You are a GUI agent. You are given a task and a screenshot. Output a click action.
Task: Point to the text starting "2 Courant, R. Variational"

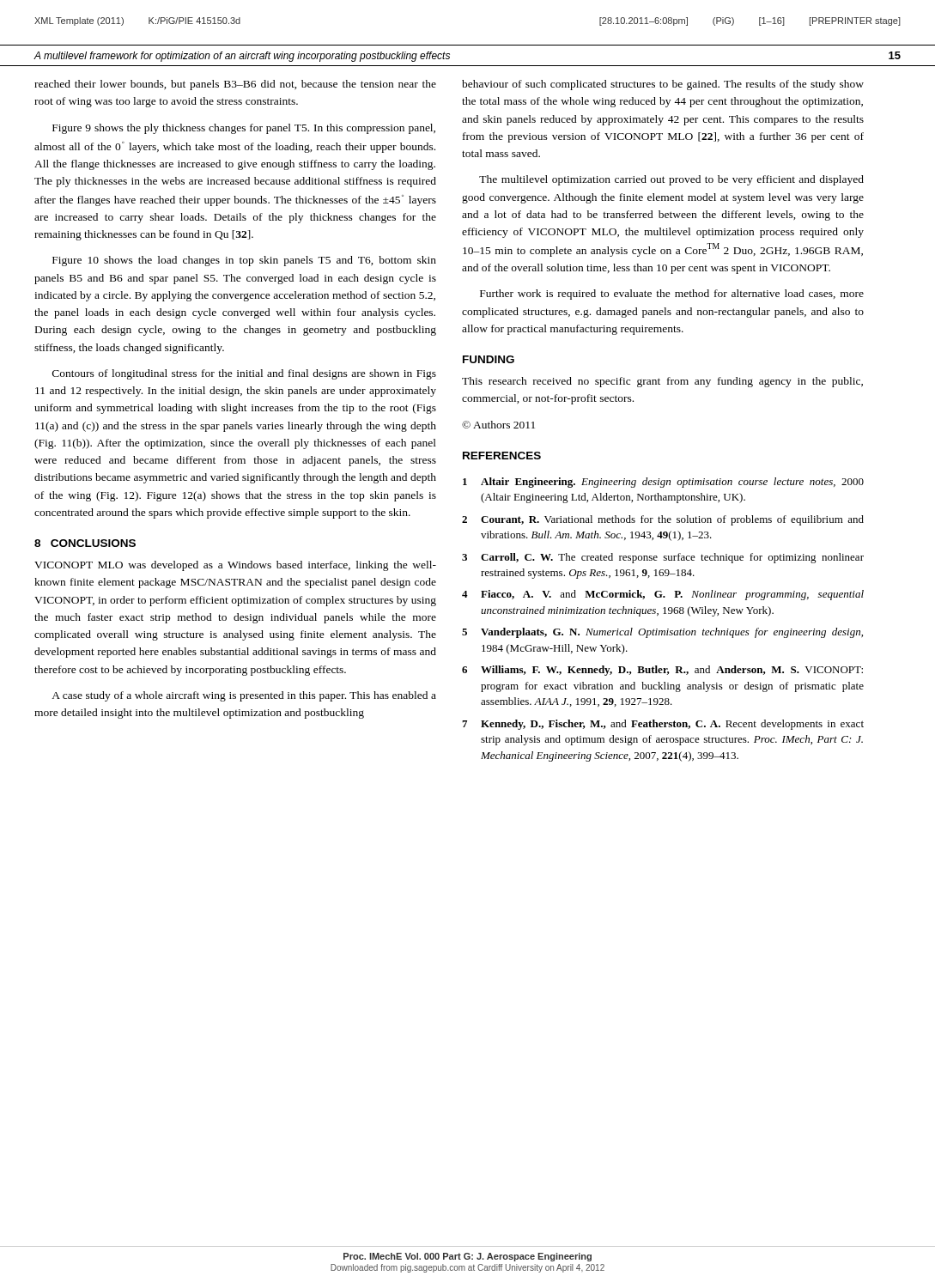pos(663,527)
